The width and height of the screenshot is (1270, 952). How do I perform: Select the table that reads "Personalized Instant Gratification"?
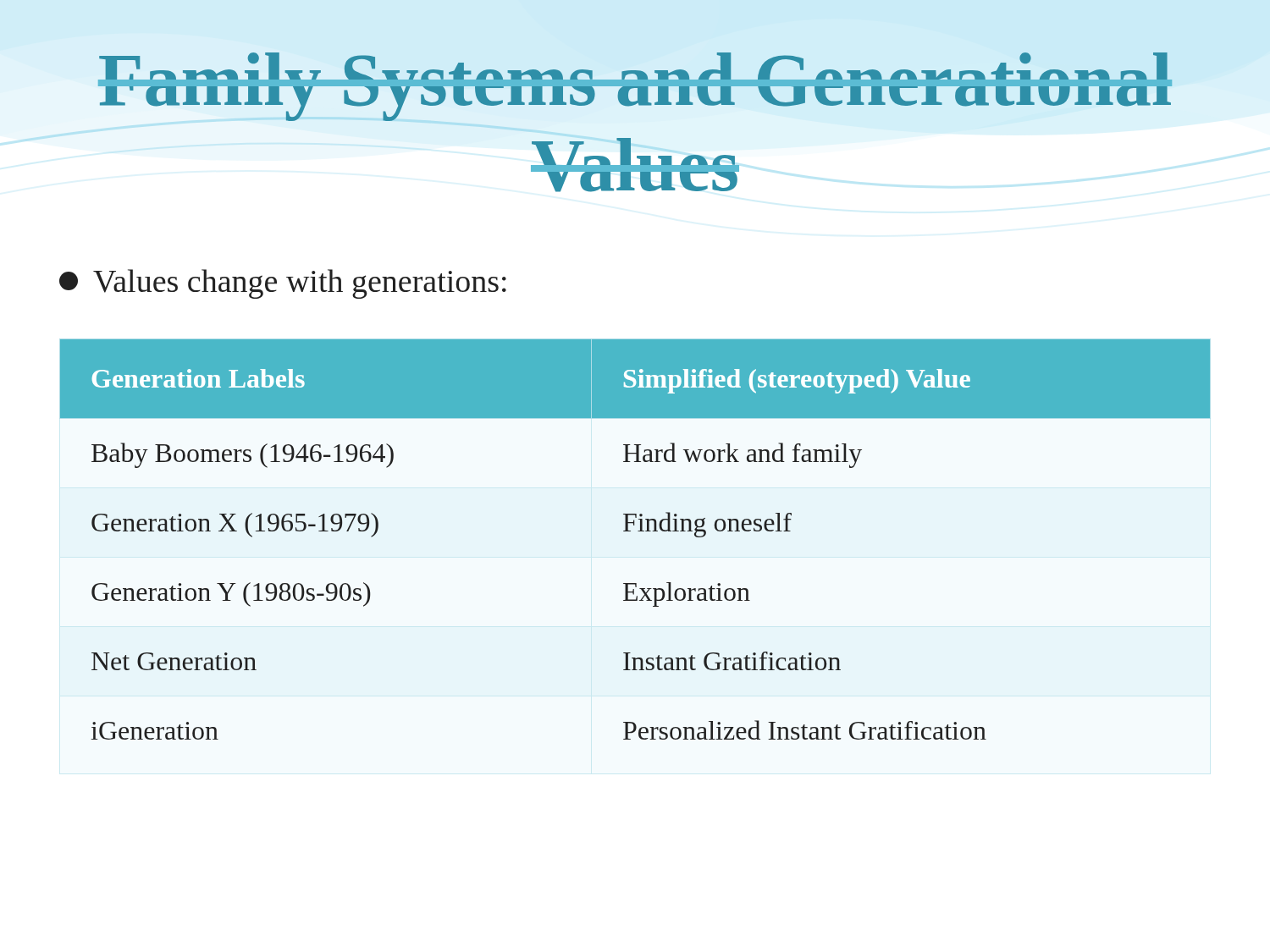(x=635, y=556)
